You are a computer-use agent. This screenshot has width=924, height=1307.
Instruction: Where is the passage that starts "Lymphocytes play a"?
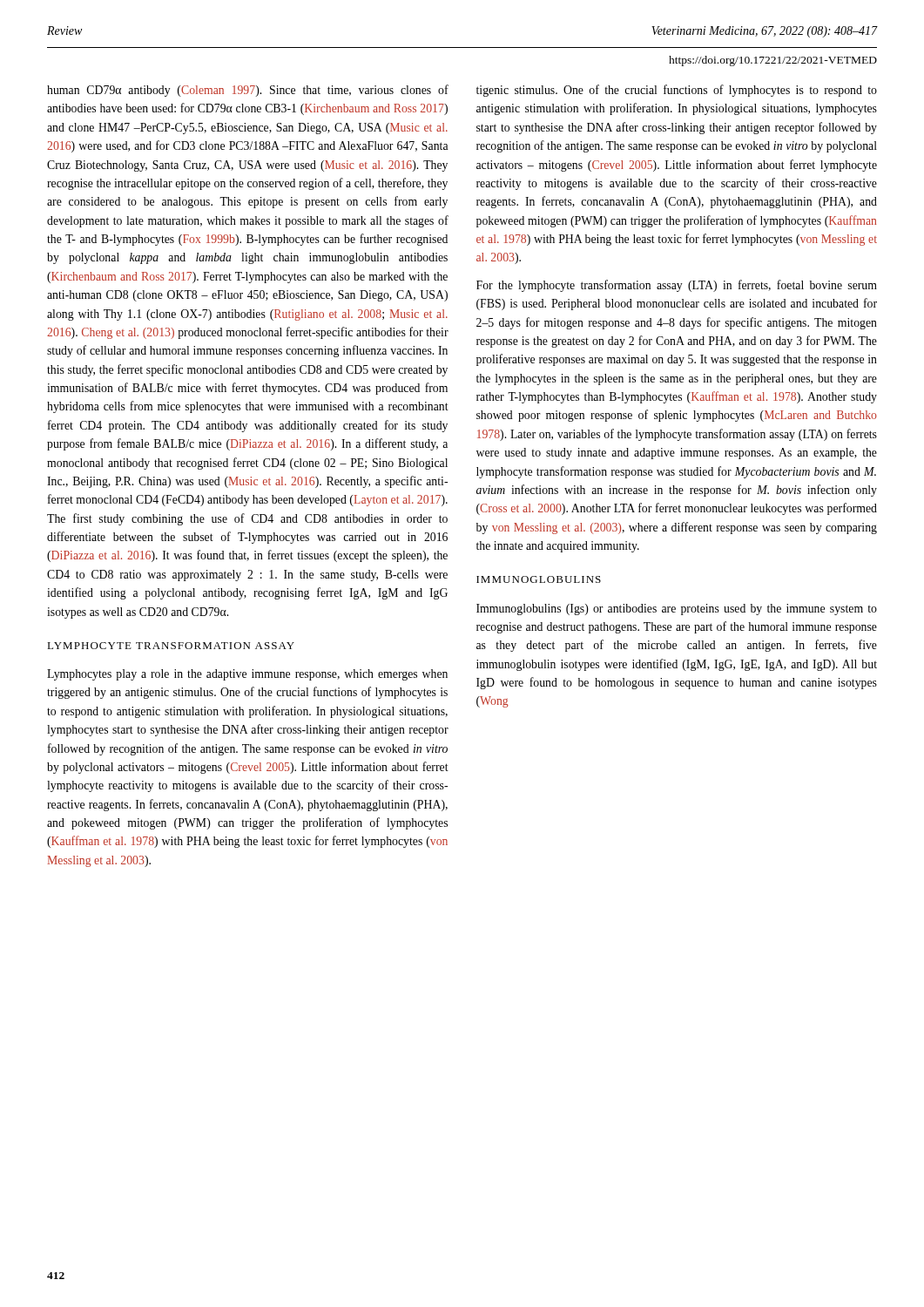coord(248,767)
